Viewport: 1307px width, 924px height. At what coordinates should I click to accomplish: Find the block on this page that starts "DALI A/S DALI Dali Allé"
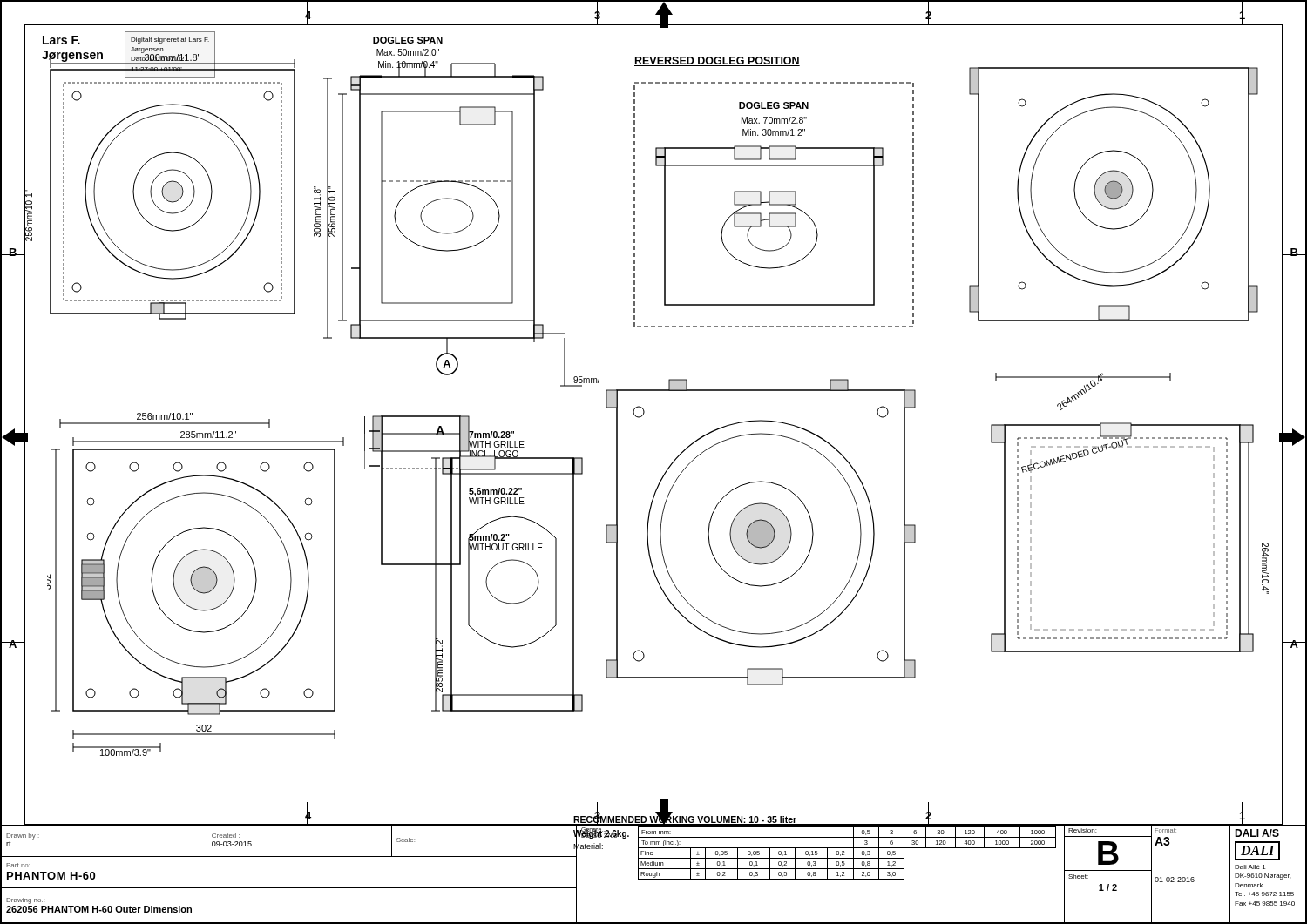(1268, 868)
